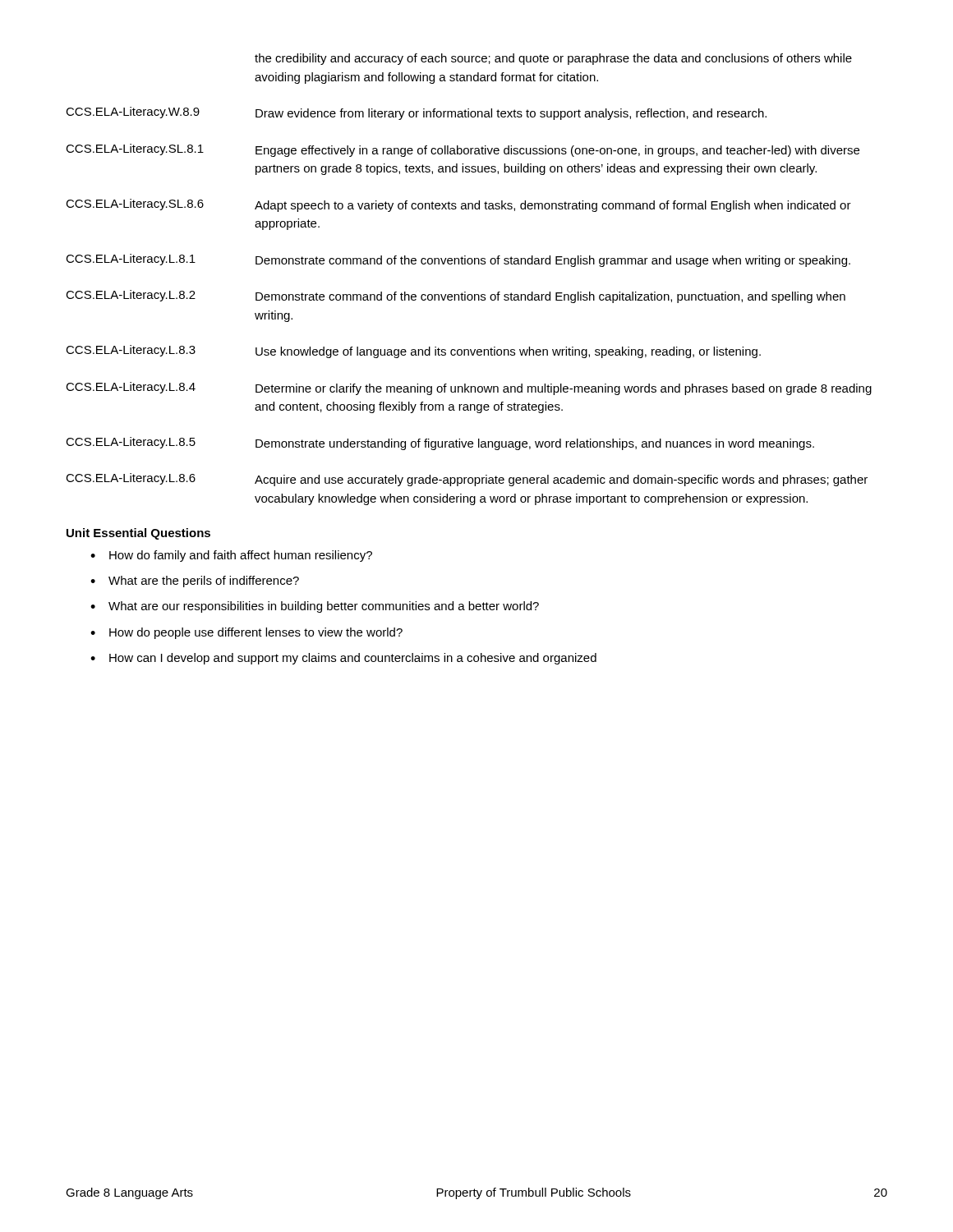Find the text block starting "CCS.ELA-Literacy.L.8.2 Demonstrate command of the"
Viewport: 953px width, 1232px height.
[x=476, y=306]
